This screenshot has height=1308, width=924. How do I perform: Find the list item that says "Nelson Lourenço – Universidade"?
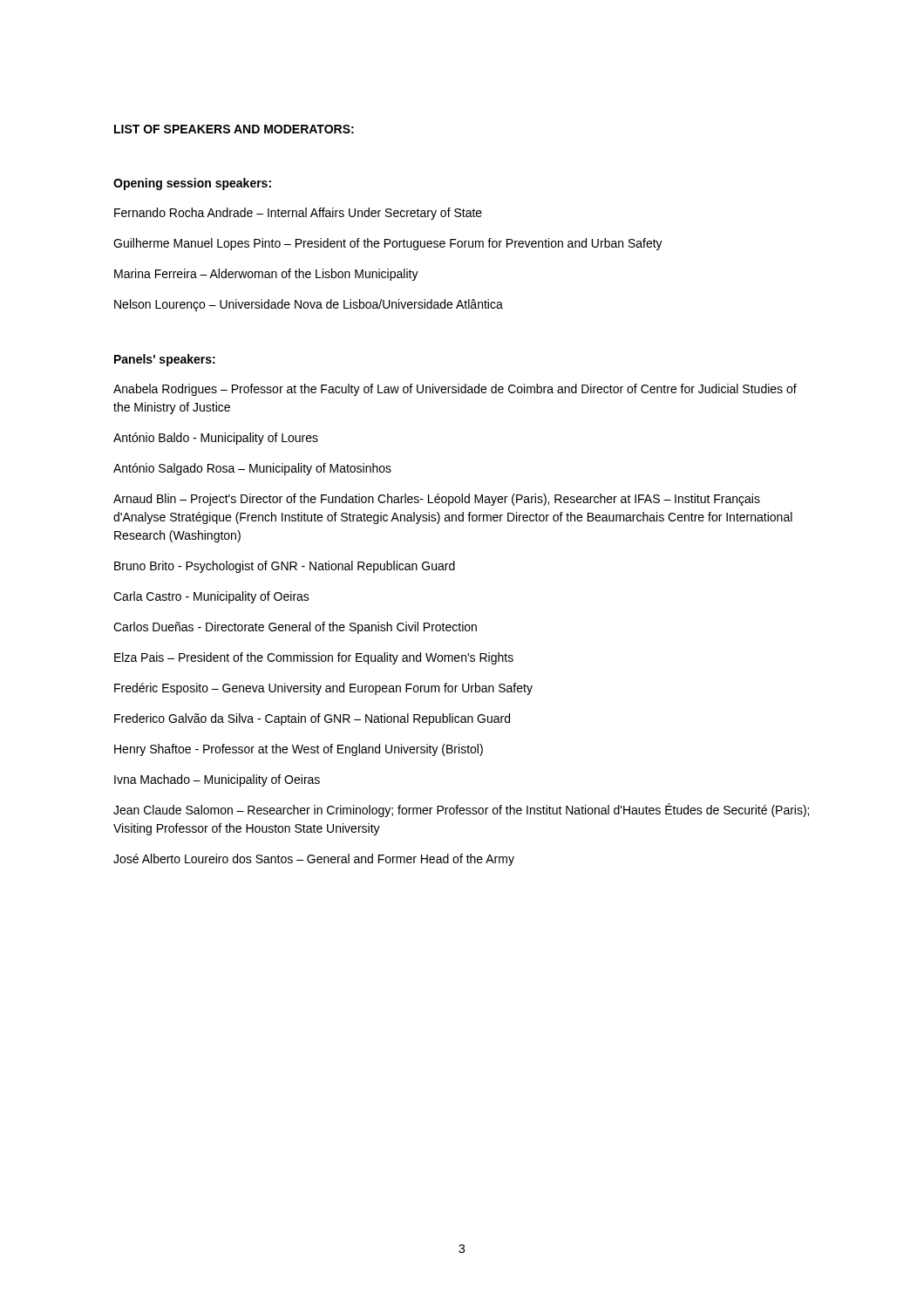pos(308,304)
